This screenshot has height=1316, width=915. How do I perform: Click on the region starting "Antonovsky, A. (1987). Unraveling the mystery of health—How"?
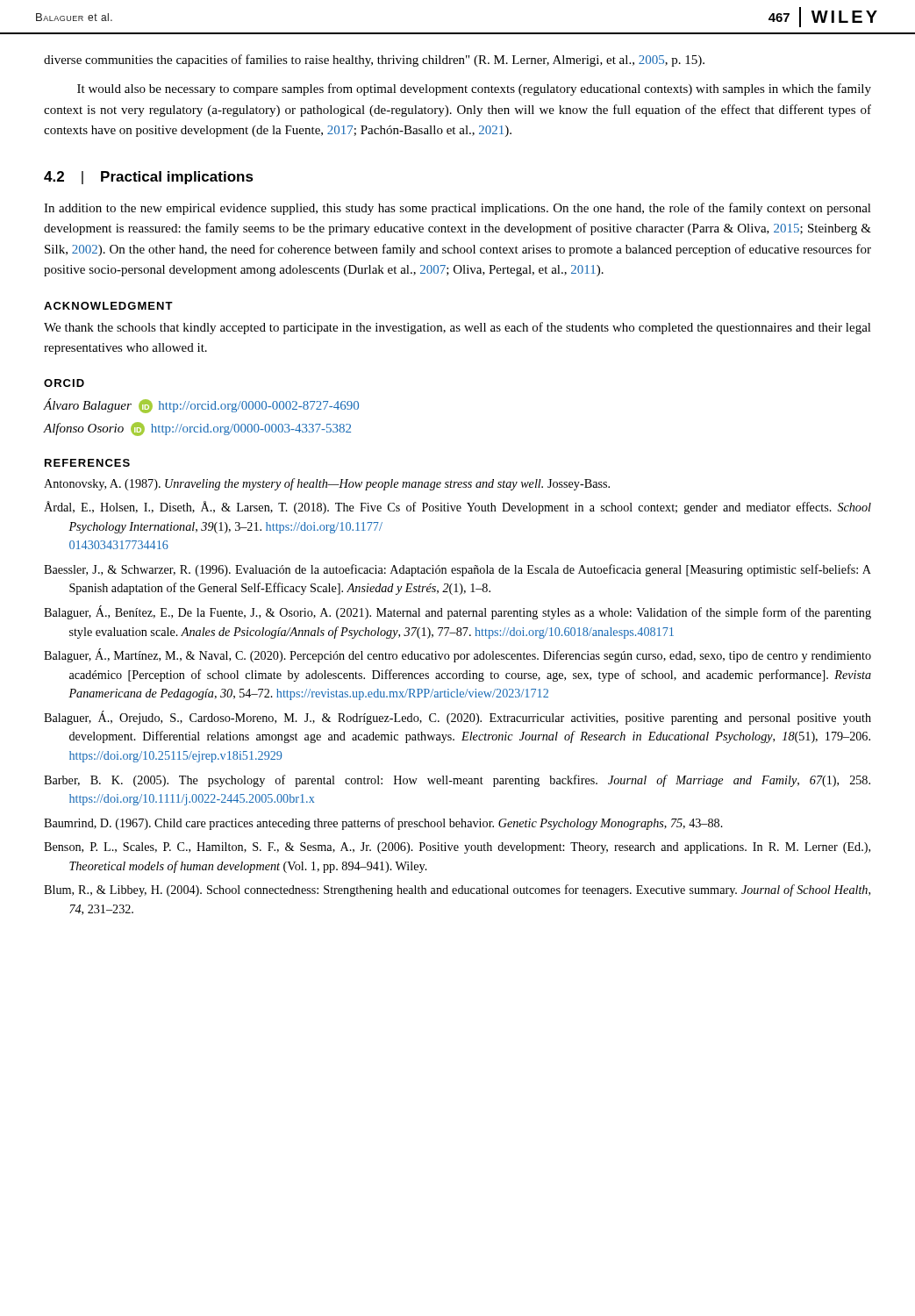pos(327,483)
